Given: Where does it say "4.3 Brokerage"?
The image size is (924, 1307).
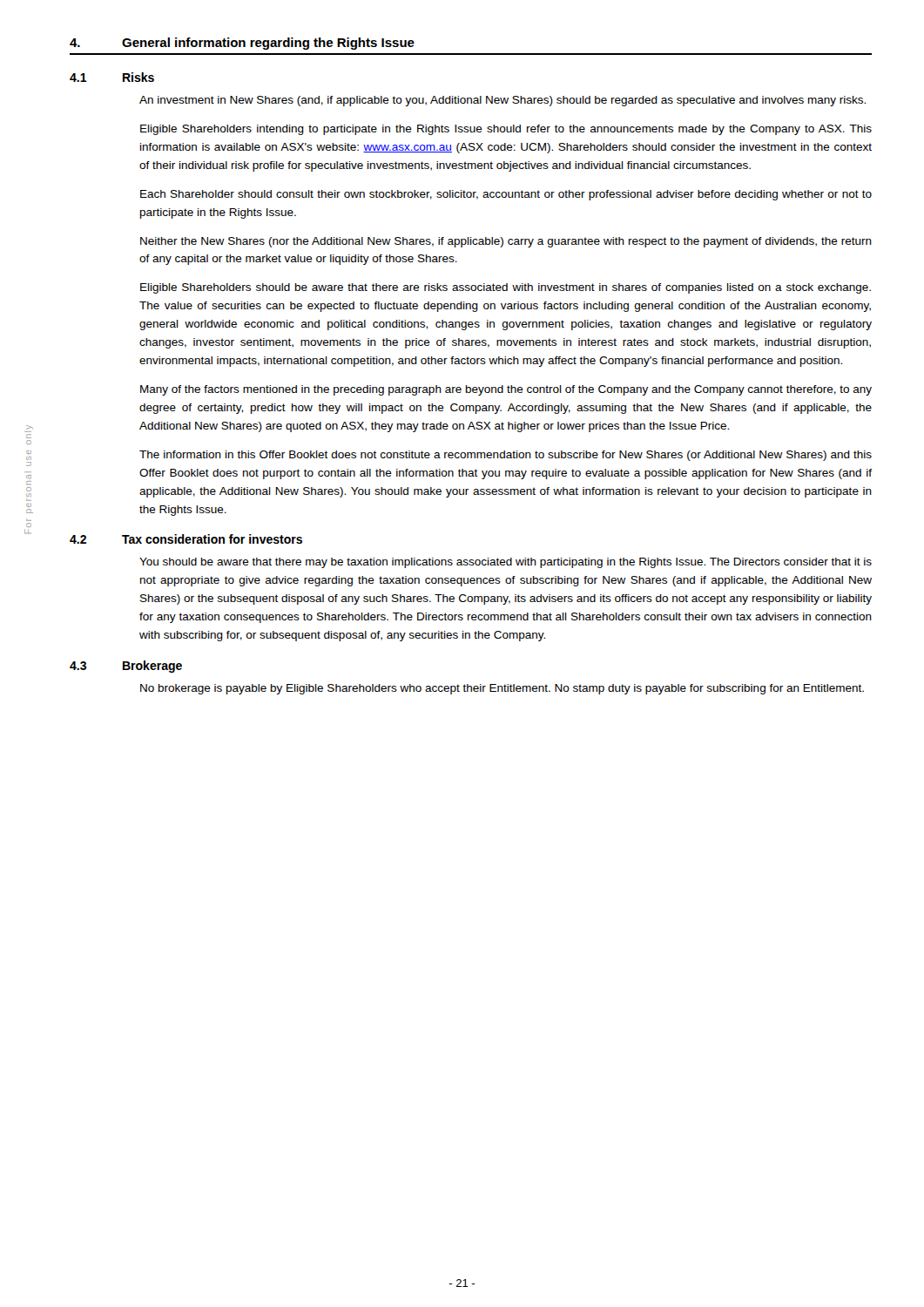Looking at the screenshot, I should (126, 666).
